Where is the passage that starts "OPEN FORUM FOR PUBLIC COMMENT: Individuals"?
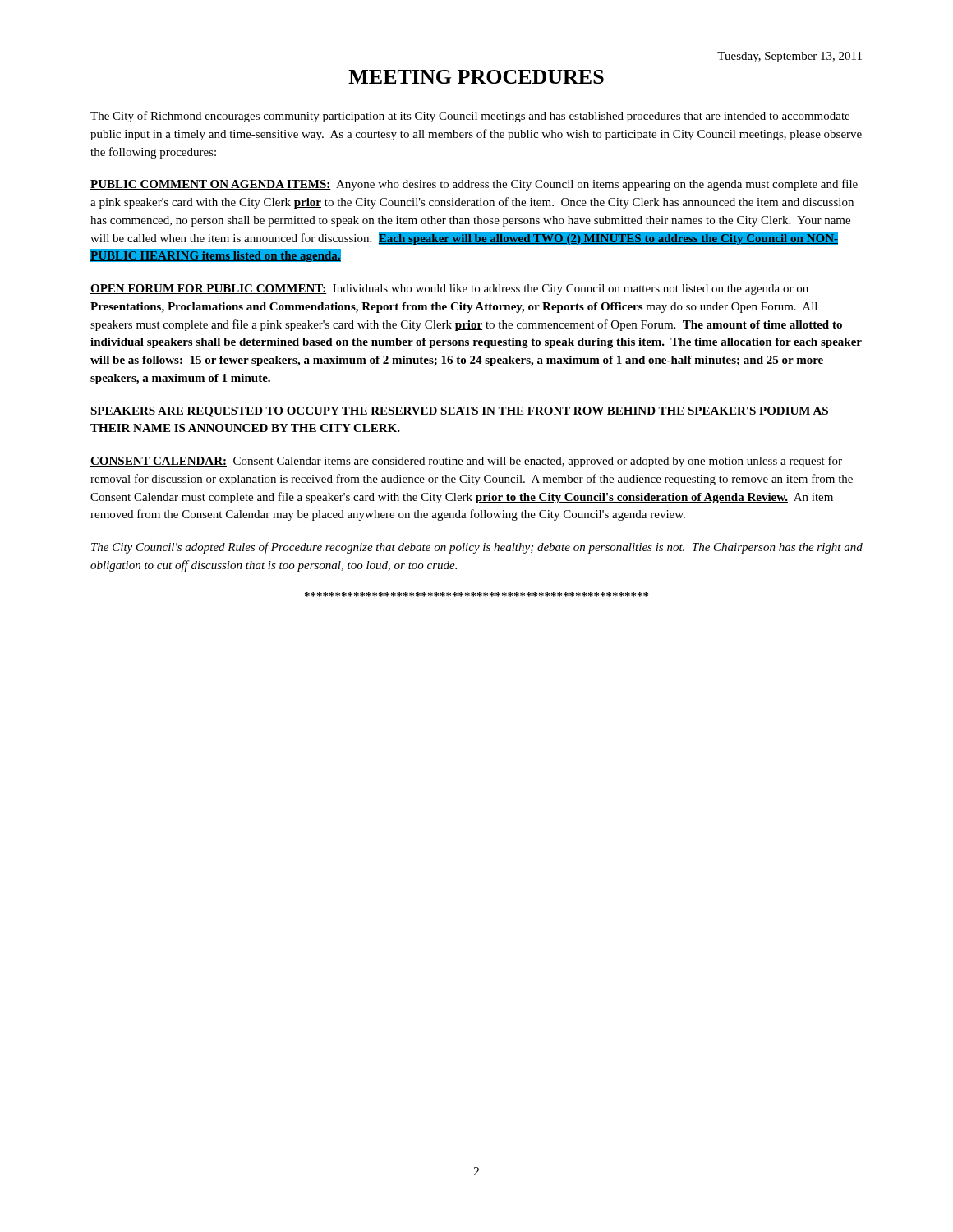Image resolution: width=953 pixels, height=1232 pixels. 476,333
